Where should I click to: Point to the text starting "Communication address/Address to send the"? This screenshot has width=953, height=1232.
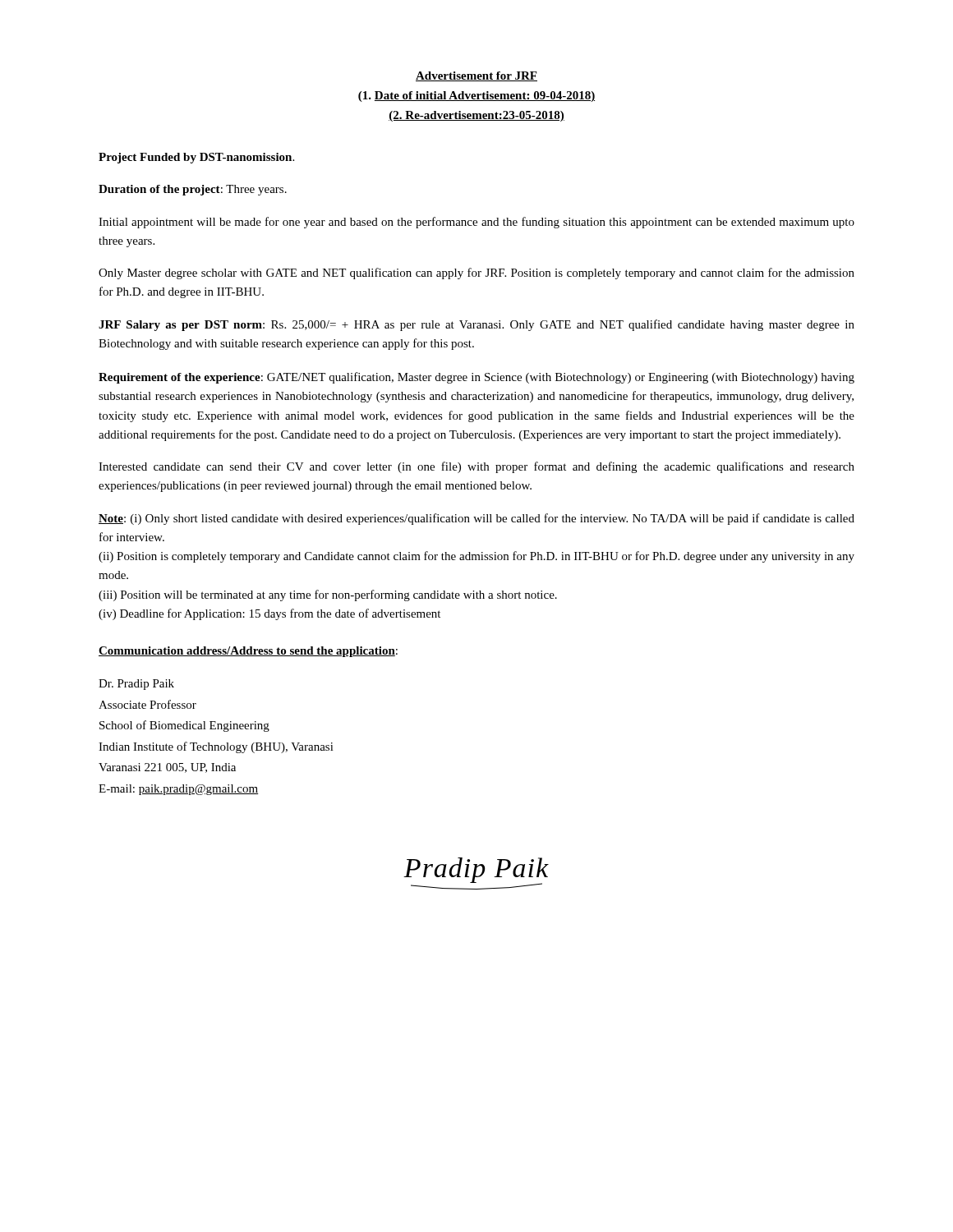(x=248, y=650)
